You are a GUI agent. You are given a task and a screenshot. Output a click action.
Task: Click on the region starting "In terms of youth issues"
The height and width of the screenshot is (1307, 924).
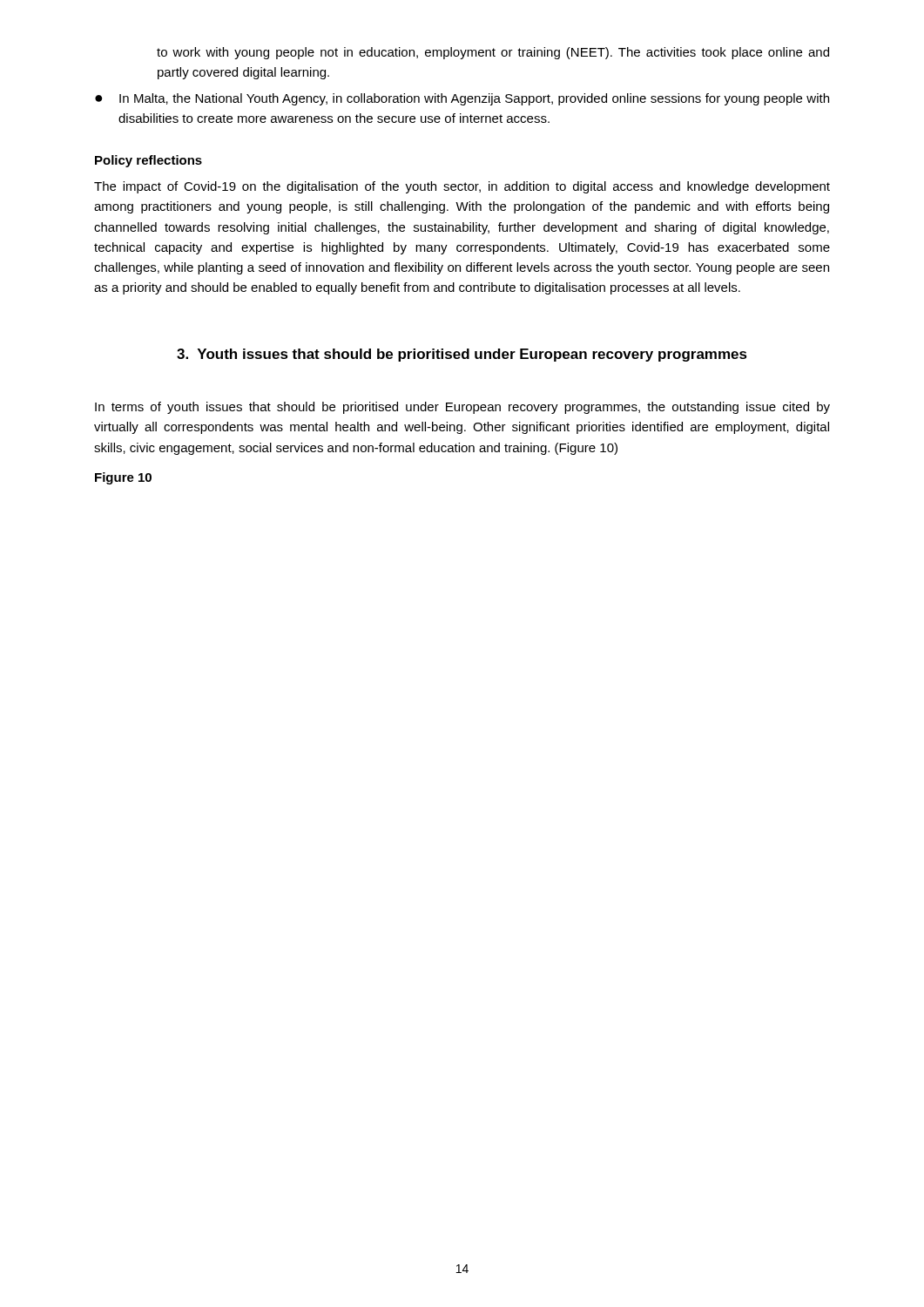click(462, 427)
